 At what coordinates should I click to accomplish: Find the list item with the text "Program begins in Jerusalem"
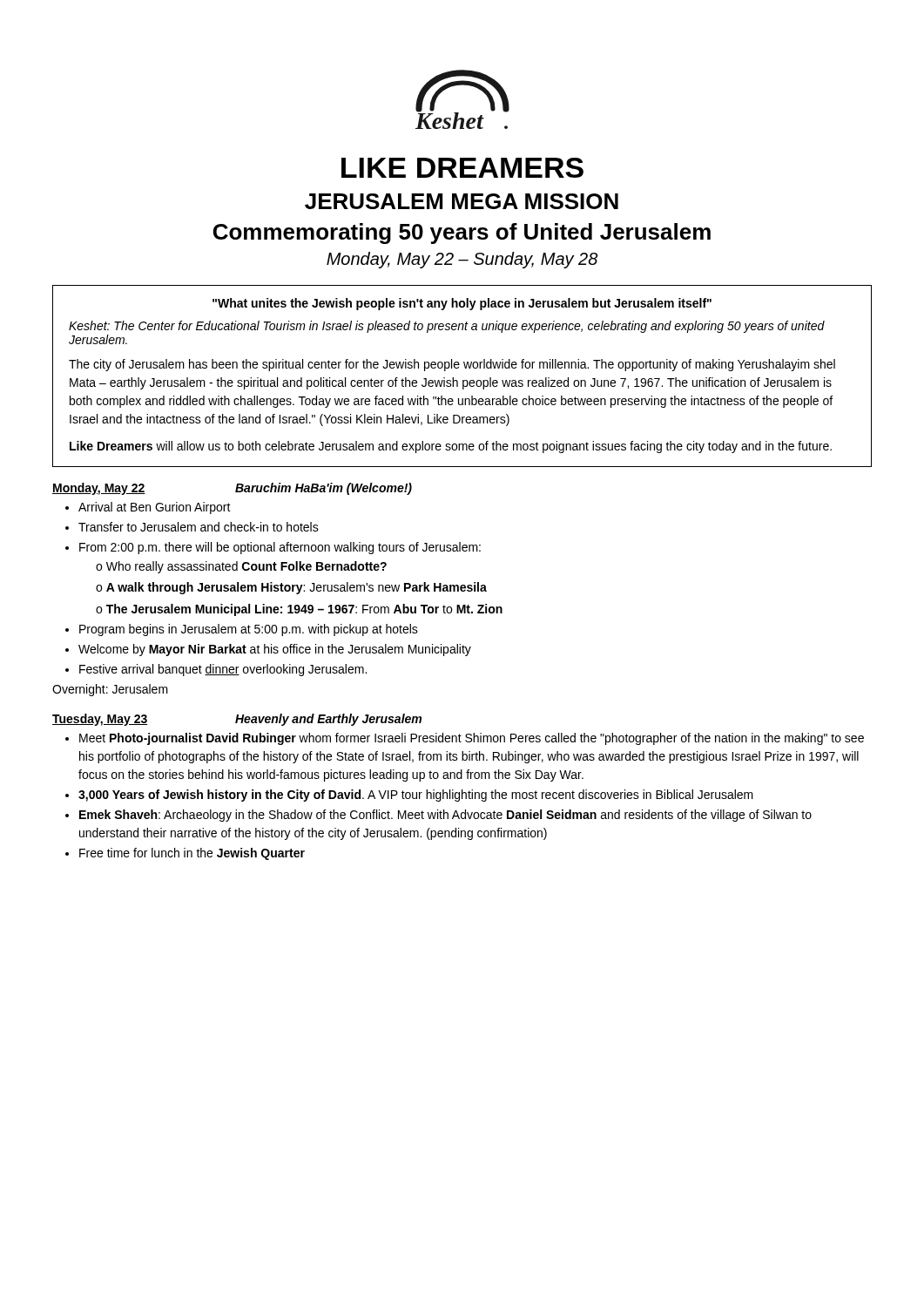pyautogui.click(x=248, y=629)
